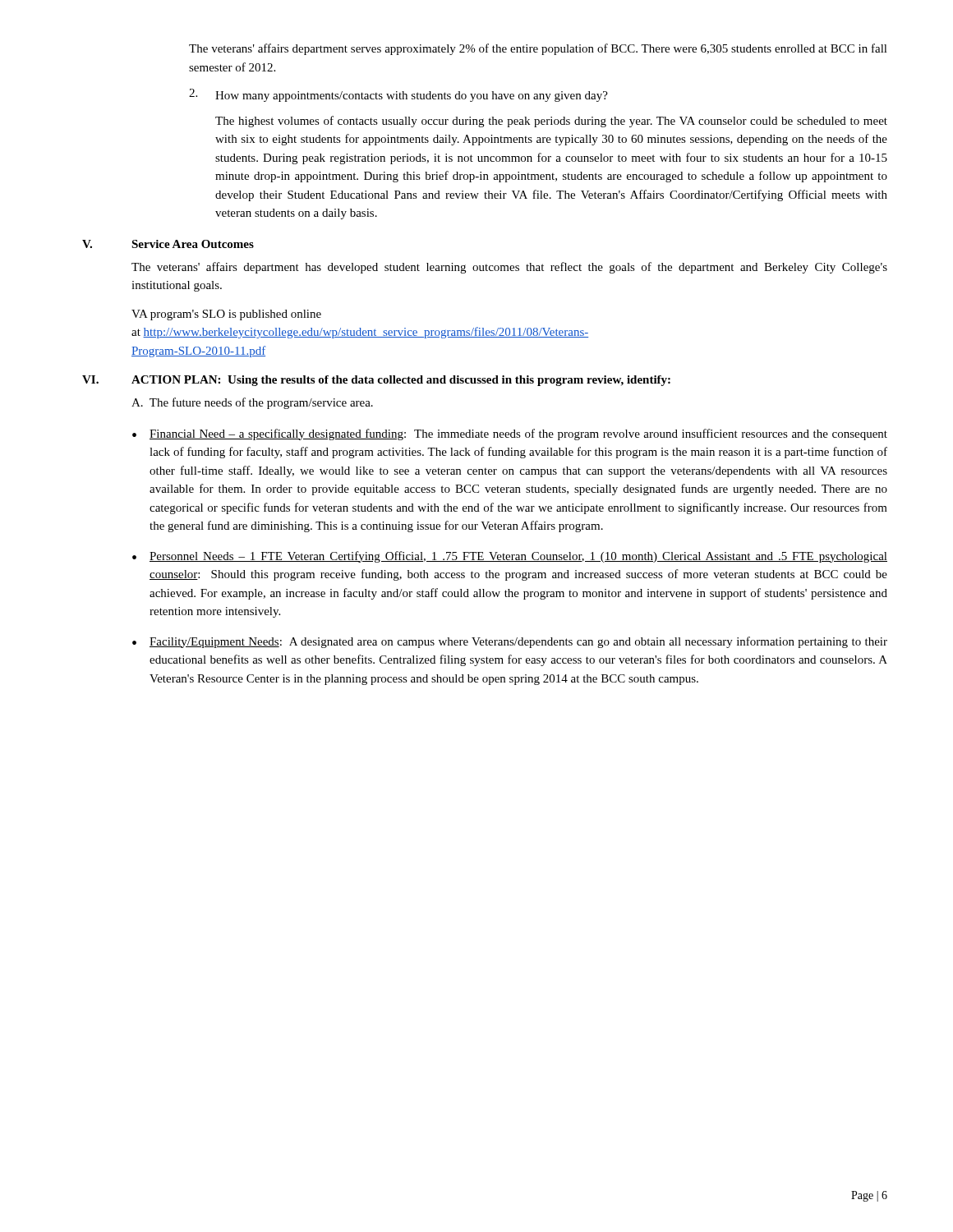Click on the list item that says "• Financial Need – a"
The image size is (953, 1232).
point(509,480)
